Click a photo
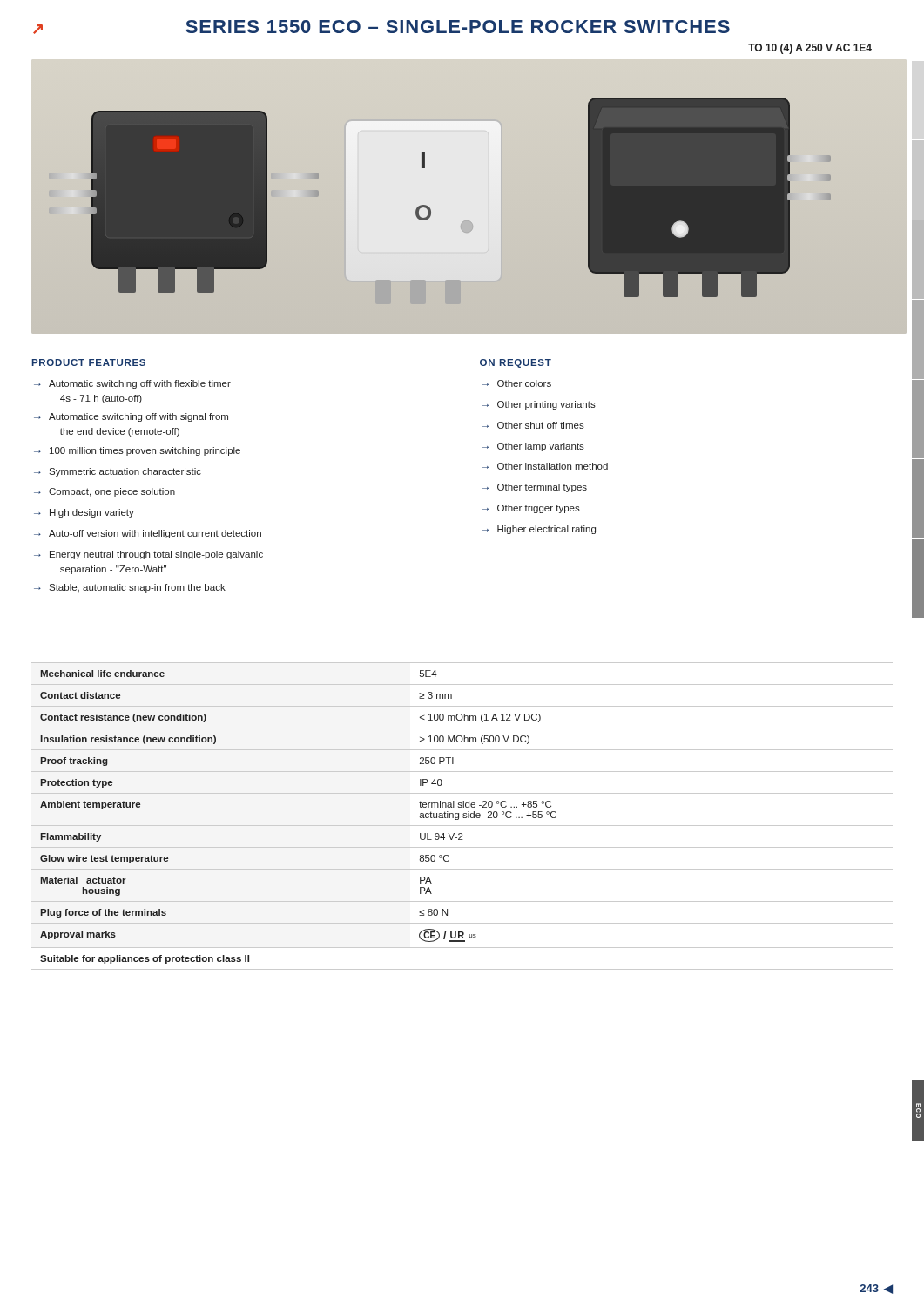This screenshot has height=1307, width=924. tap(469, 196)
